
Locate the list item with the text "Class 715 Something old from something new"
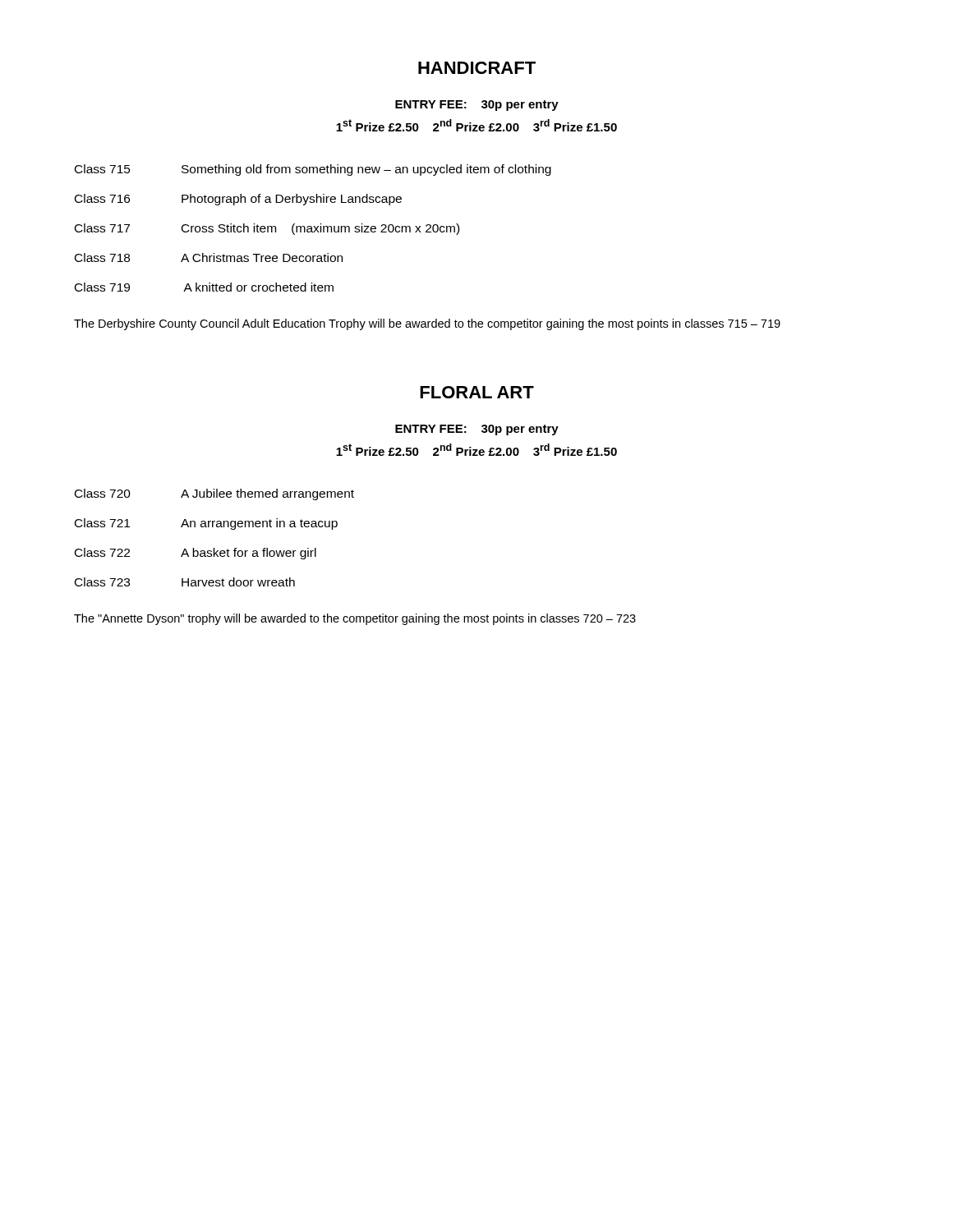[x=313, y=169]
